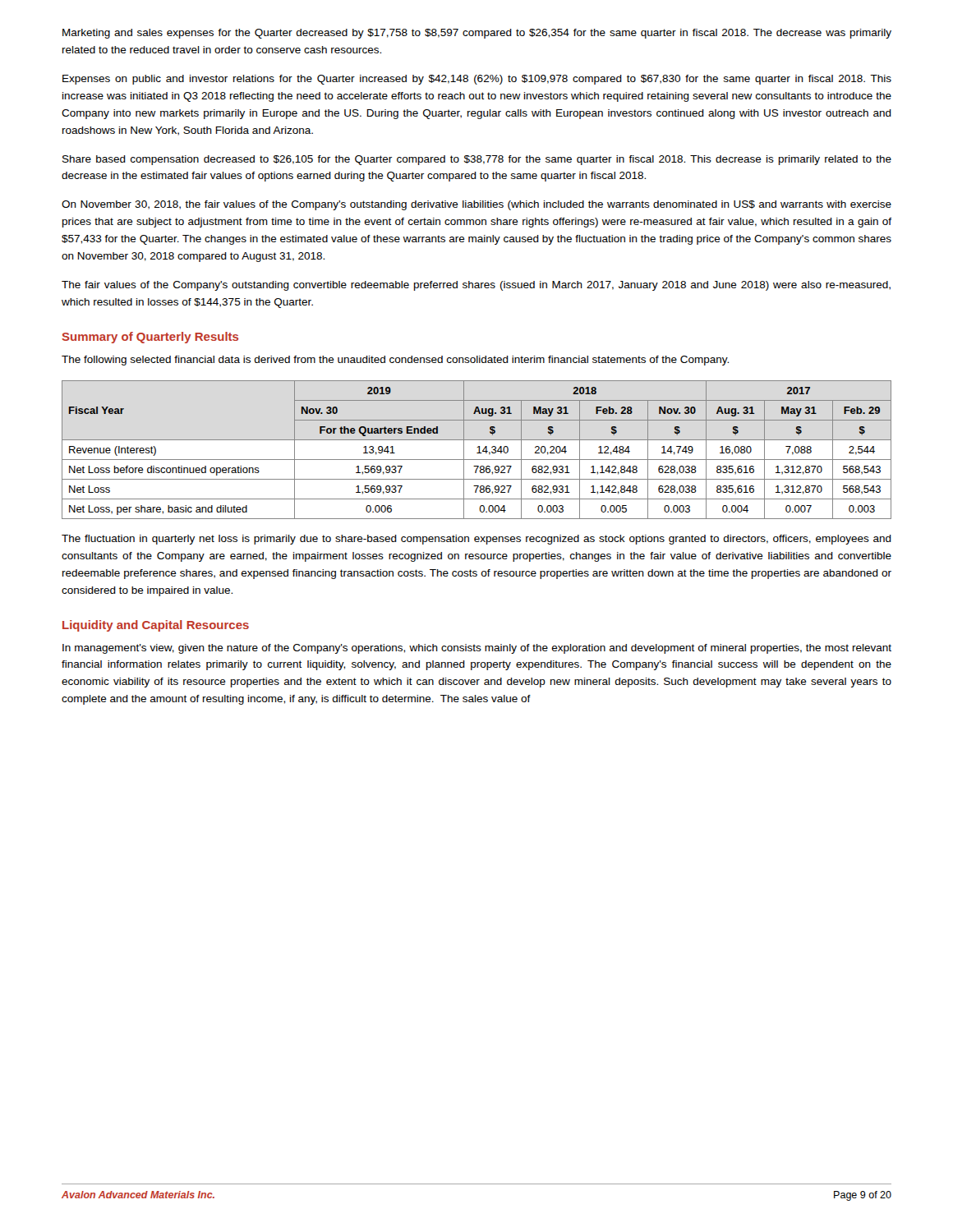Find the section header that says "Summary of Quarterly Results"
This screenshot has width=953, height=1232.
150,336
